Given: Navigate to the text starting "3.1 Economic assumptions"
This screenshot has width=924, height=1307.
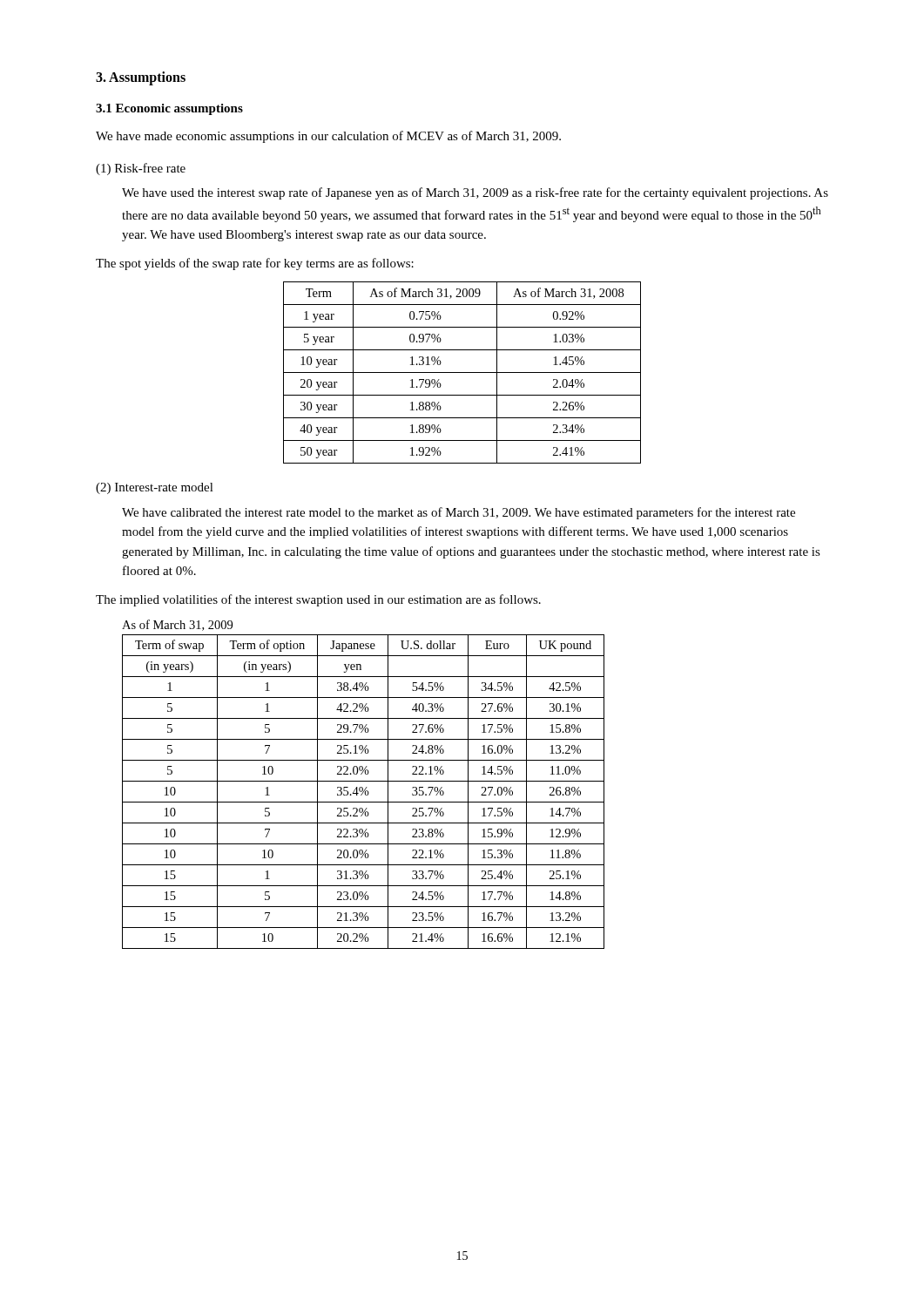Looking at the screenshot, I should [169, 109].
